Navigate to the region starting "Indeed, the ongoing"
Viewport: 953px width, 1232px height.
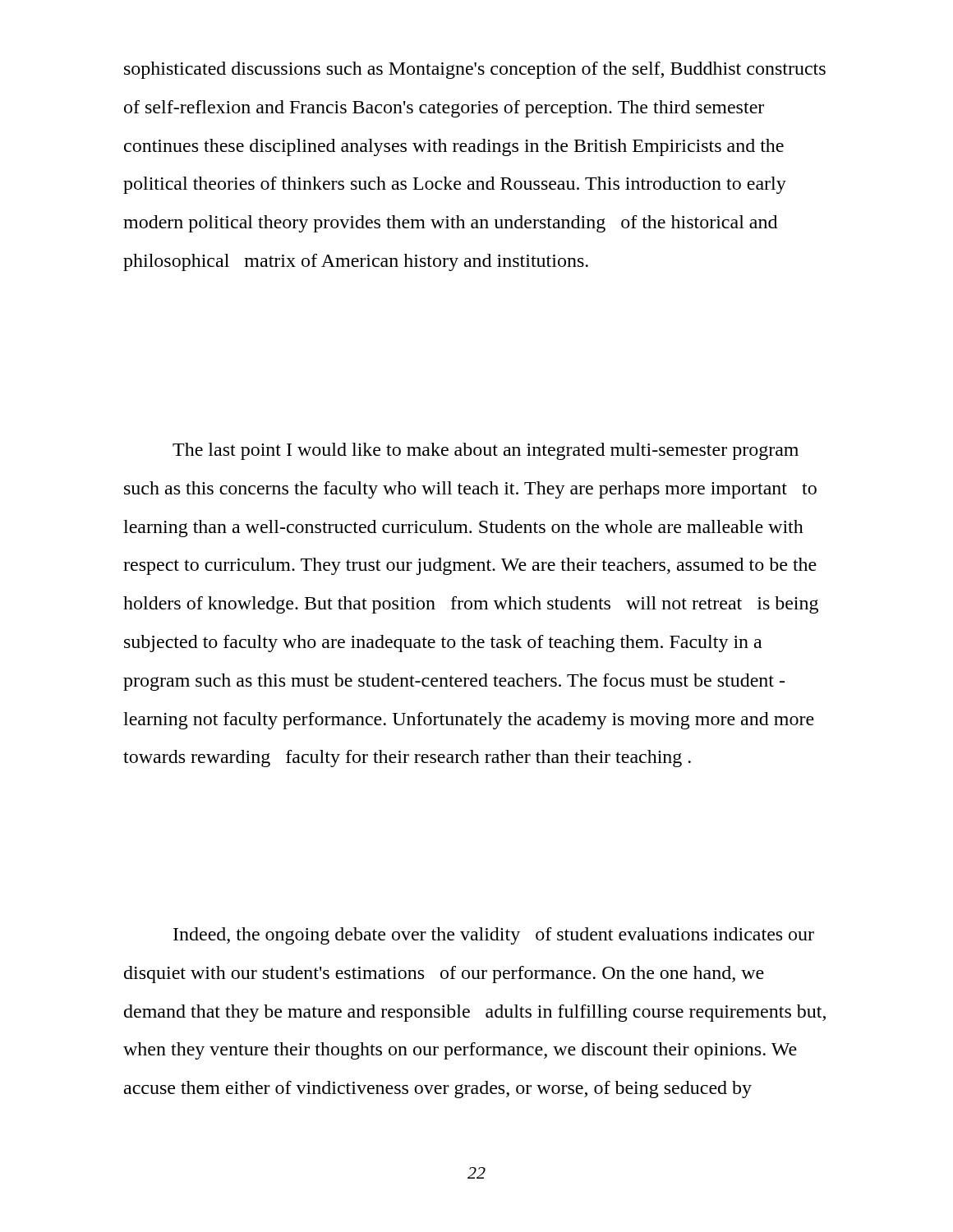click(476, 1011)
